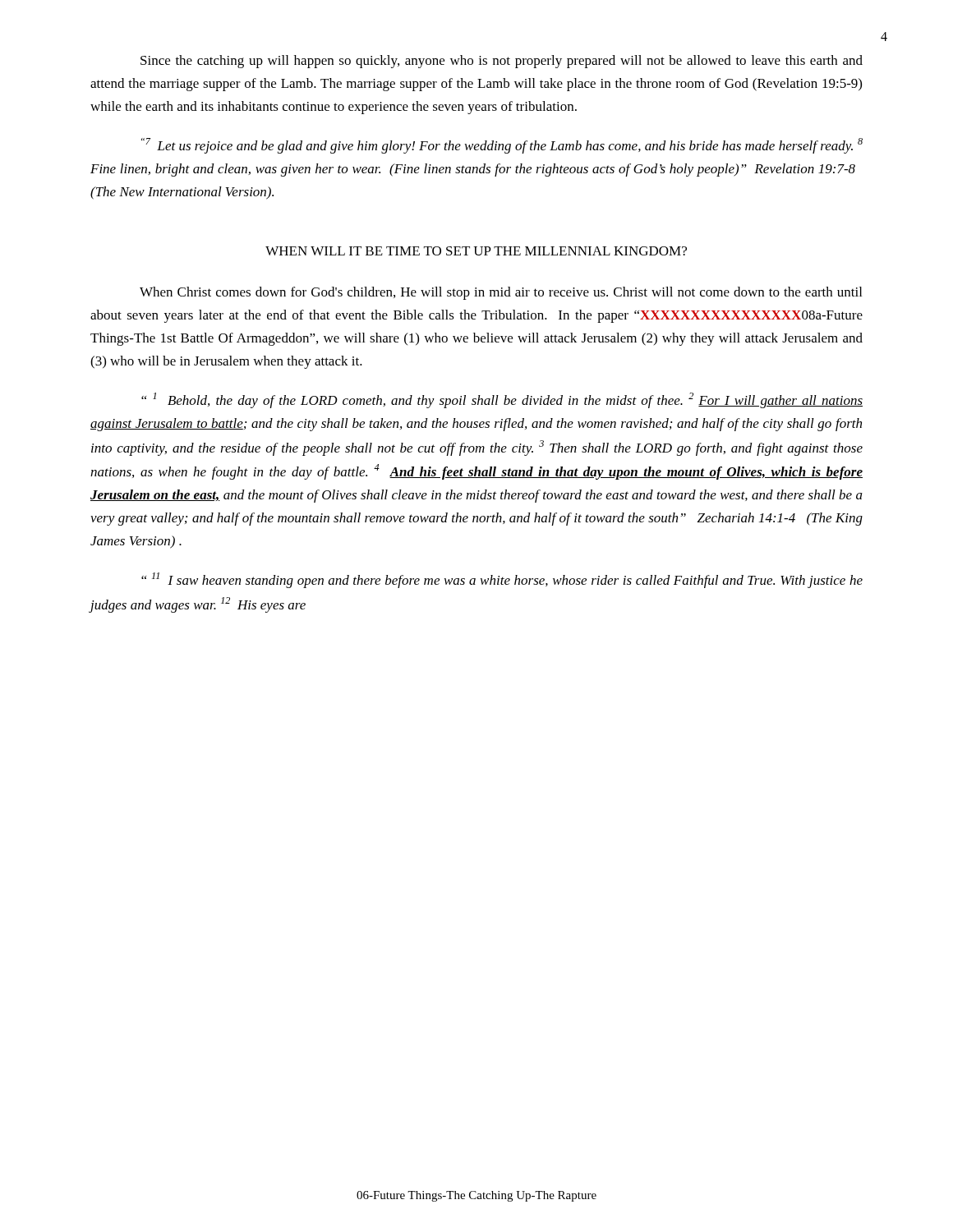
Task: Locate the section header with the text "WHEN WILL IT BE TIME"
Action: (x=476, y=251)
